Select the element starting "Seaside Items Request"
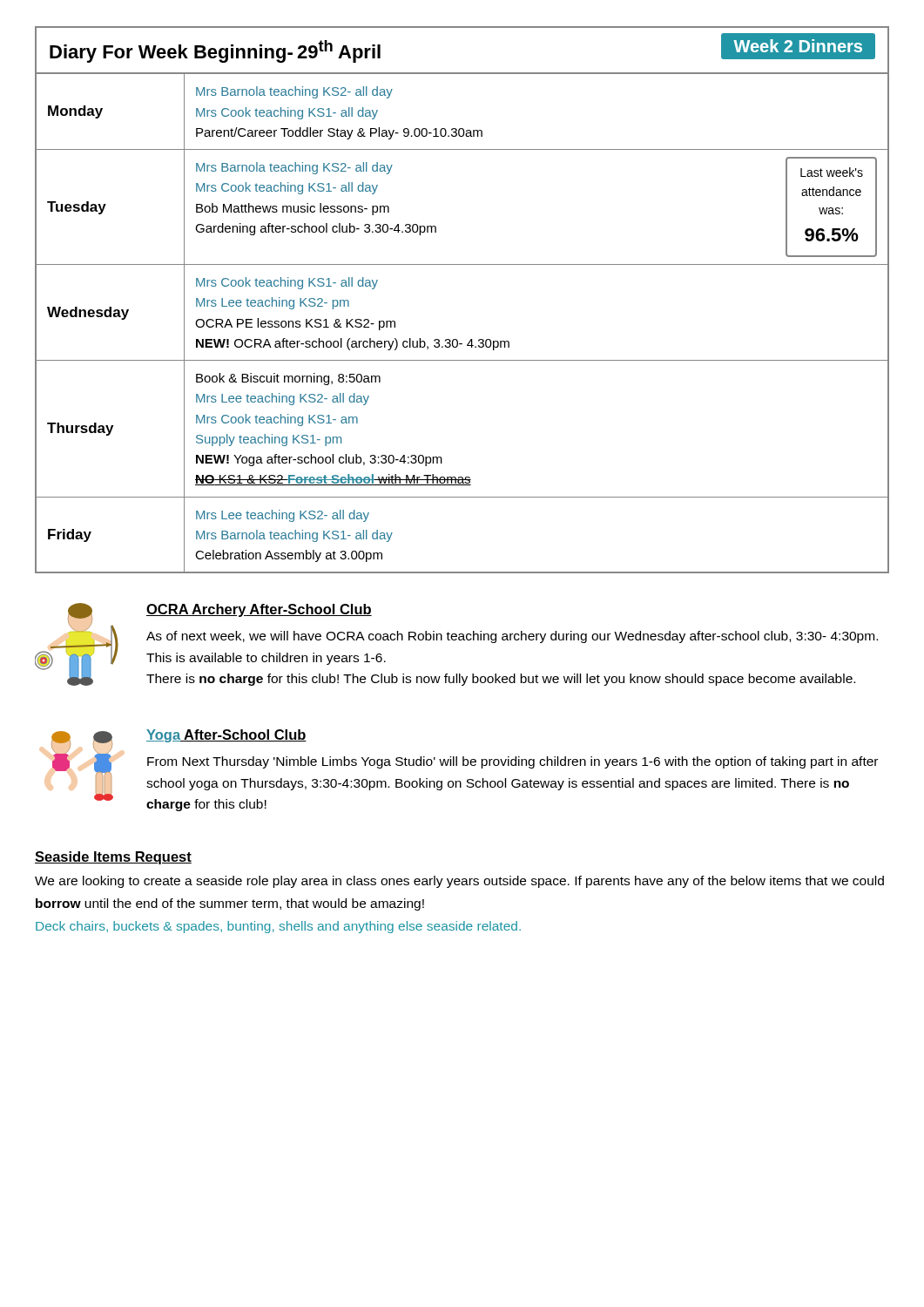 click(113, 857)
